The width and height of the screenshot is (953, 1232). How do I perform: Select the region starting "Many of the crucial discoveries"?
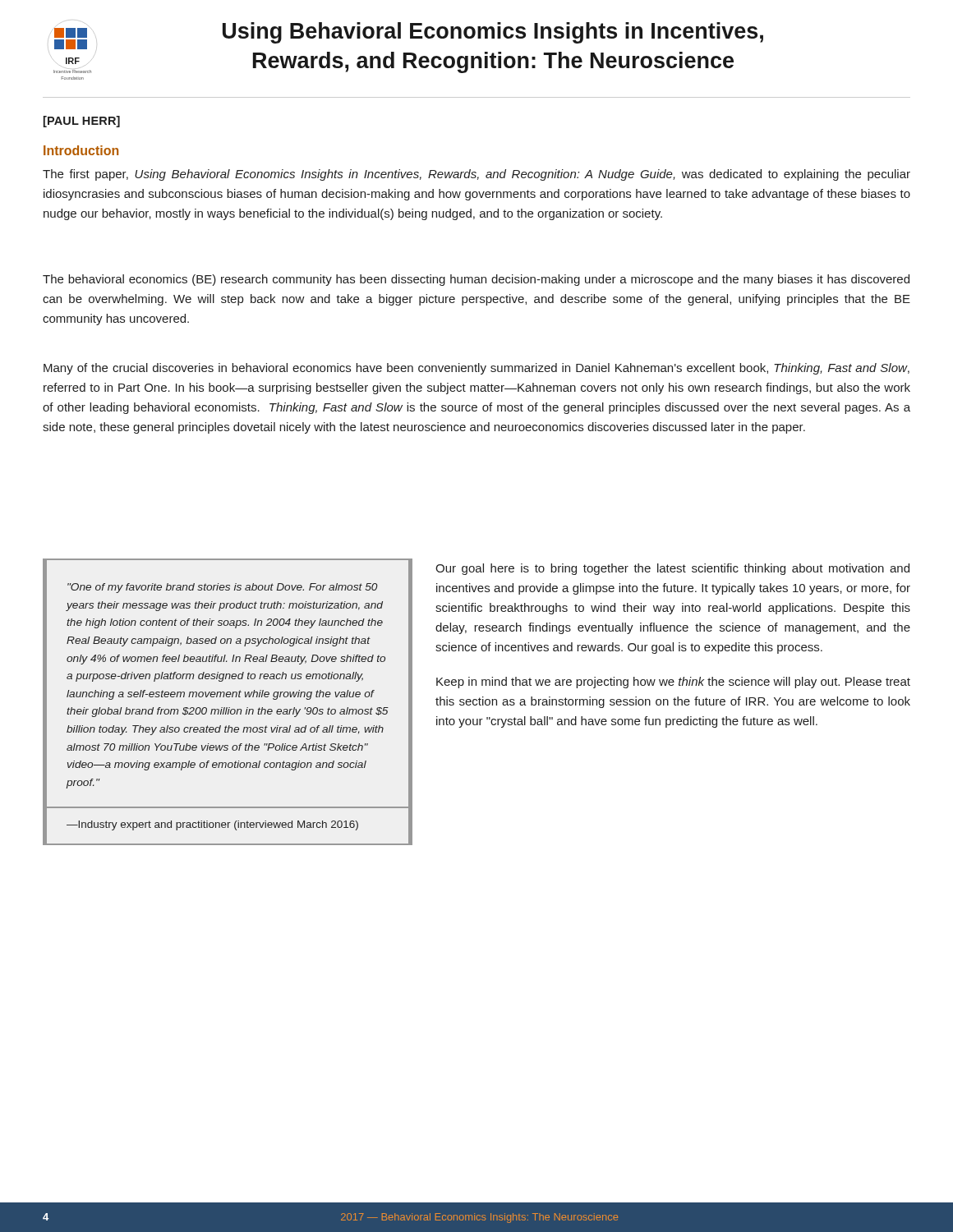tap(476, 398)
